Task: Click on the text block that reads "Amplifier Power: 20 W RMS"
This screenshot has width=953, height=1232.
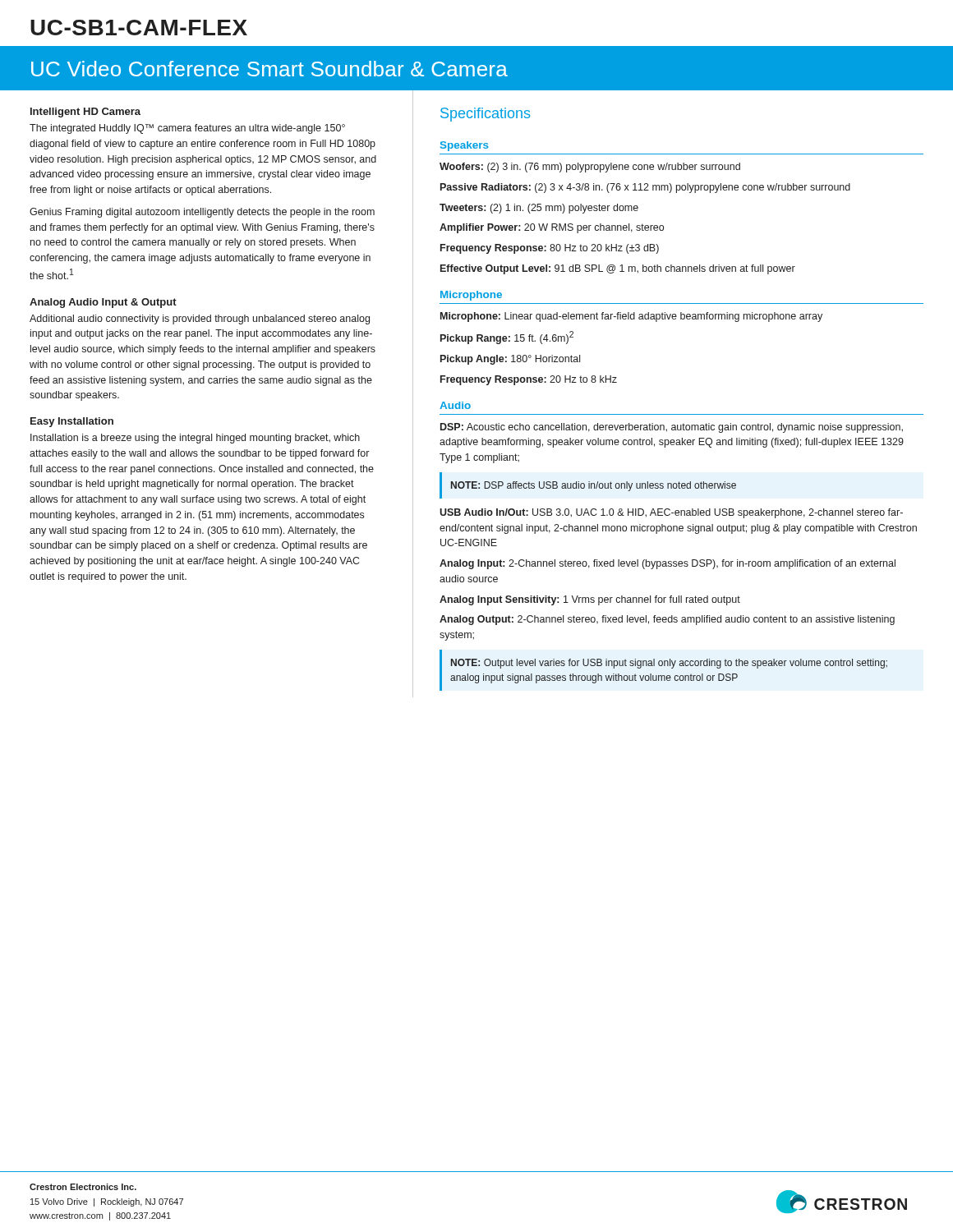Action: tap(552, 228)
